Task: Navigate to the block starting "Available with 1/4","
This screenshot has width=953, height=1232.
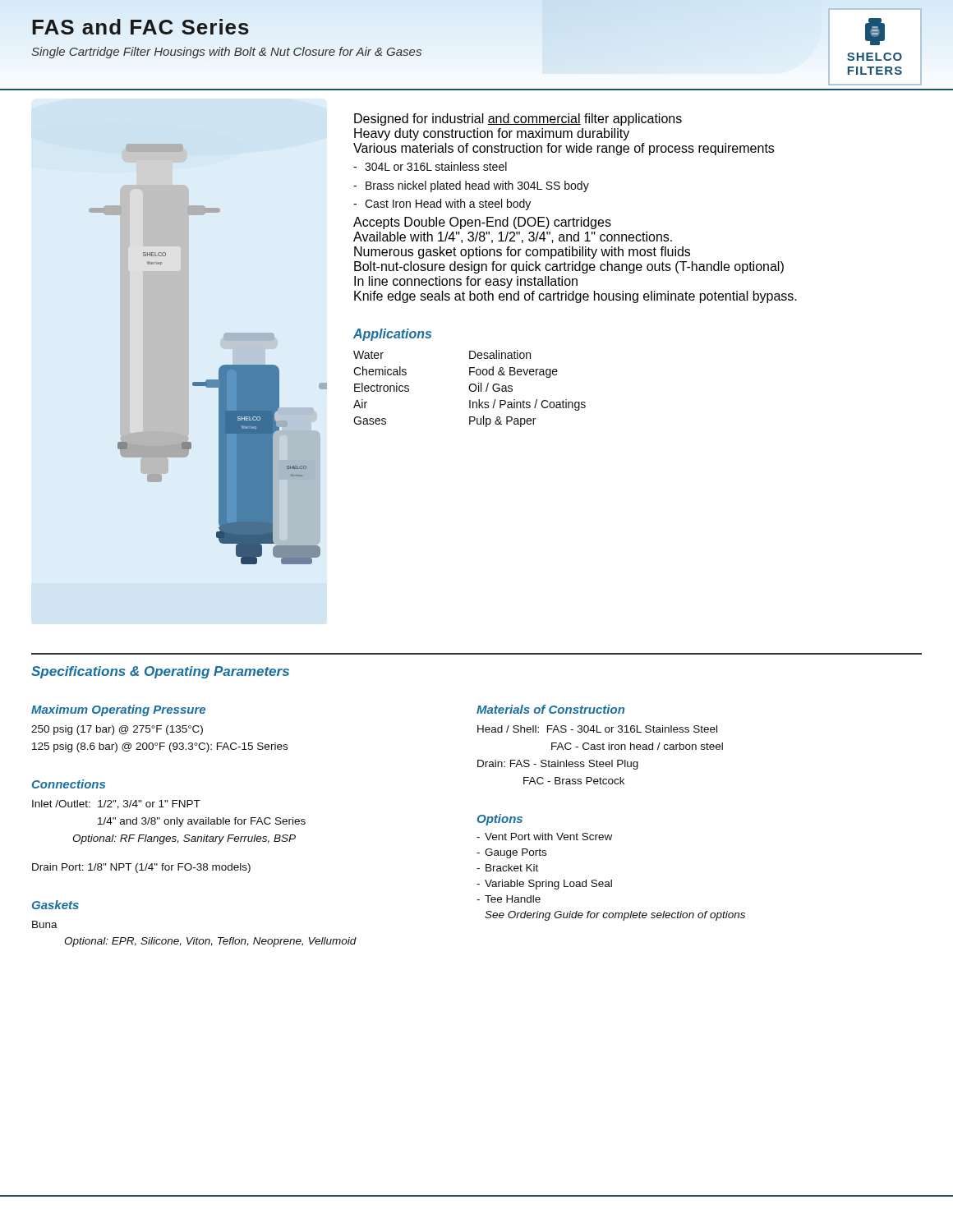Action: 638,237
